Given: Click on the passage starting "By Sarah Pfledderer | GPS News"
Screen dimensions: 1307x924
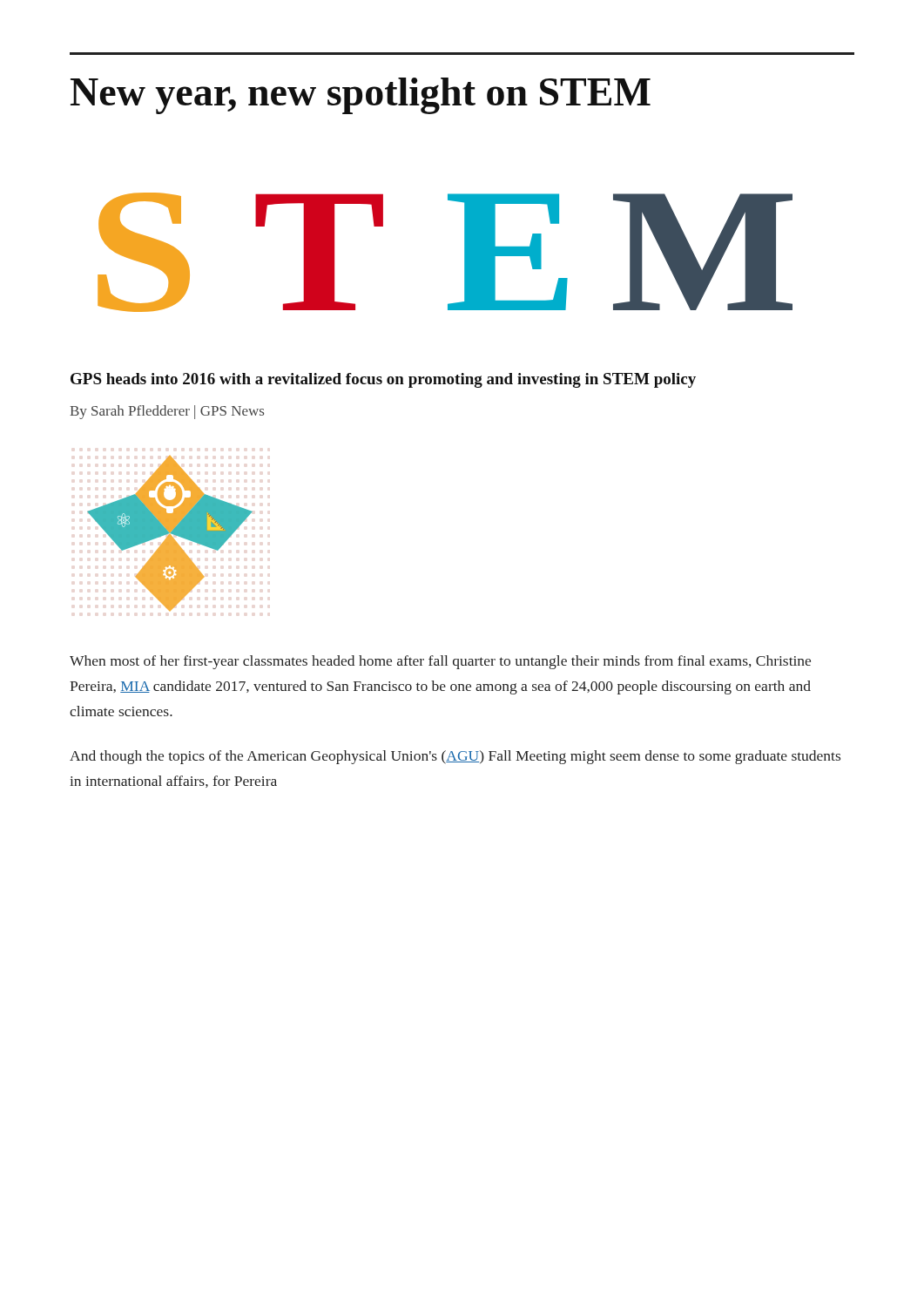Looking at the screenshot, I should pyautogui.click(x=167, y=412).
